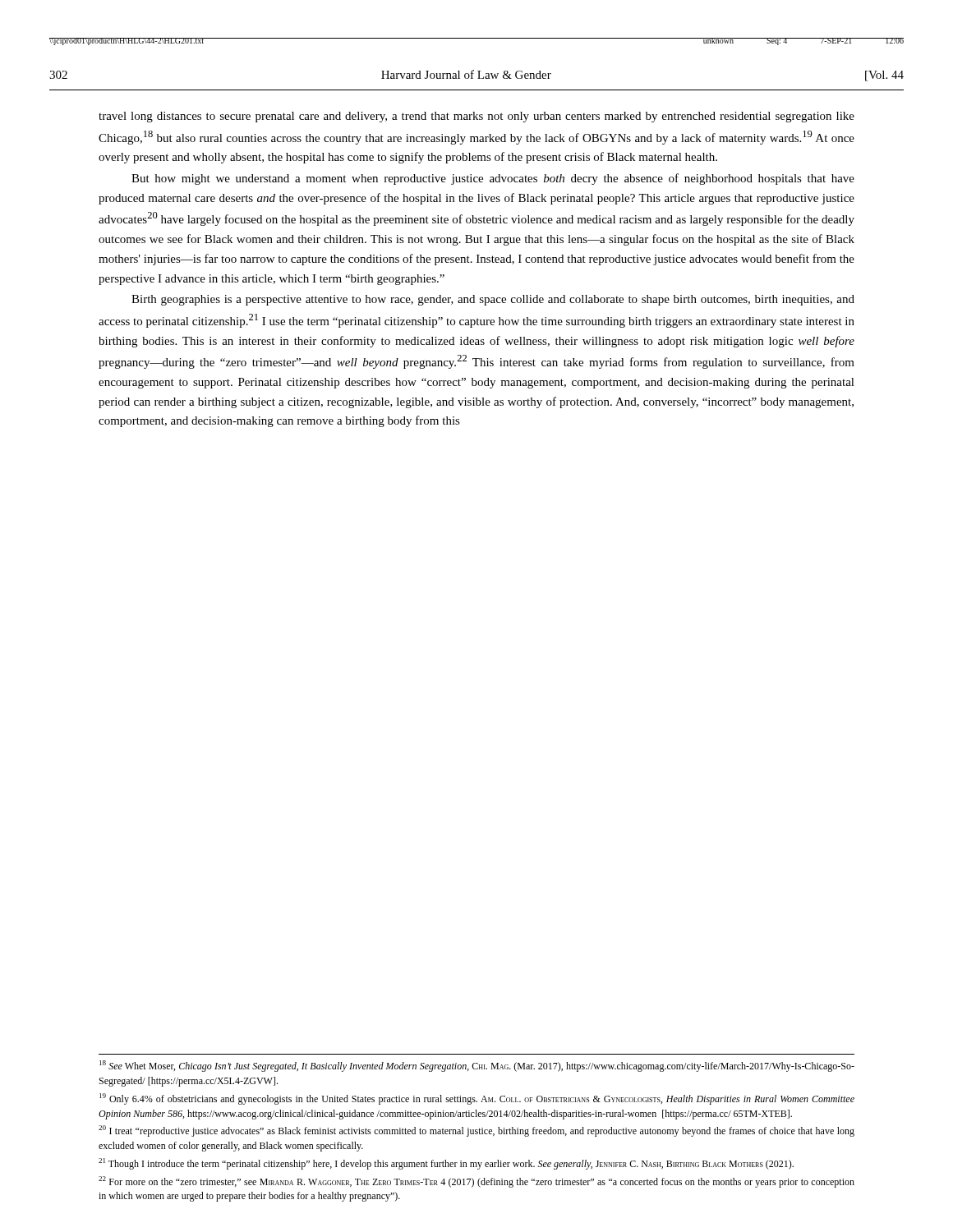Point to the text block starting "22 For more on"
Viewport: 953px width, 1232px height.
(476, 1188)
